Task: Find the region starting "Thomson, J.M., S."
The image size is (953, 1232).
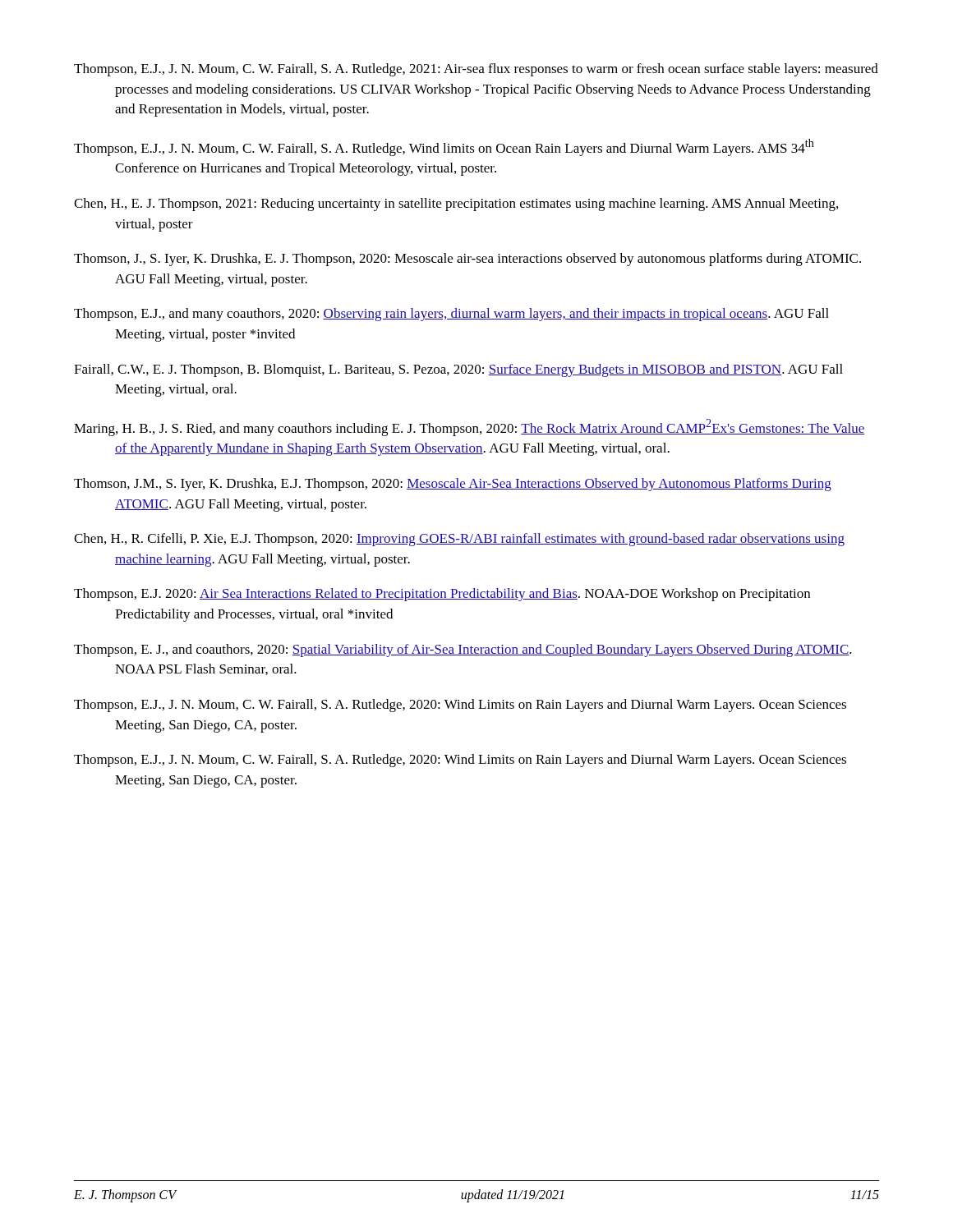Action: [453, 493]
